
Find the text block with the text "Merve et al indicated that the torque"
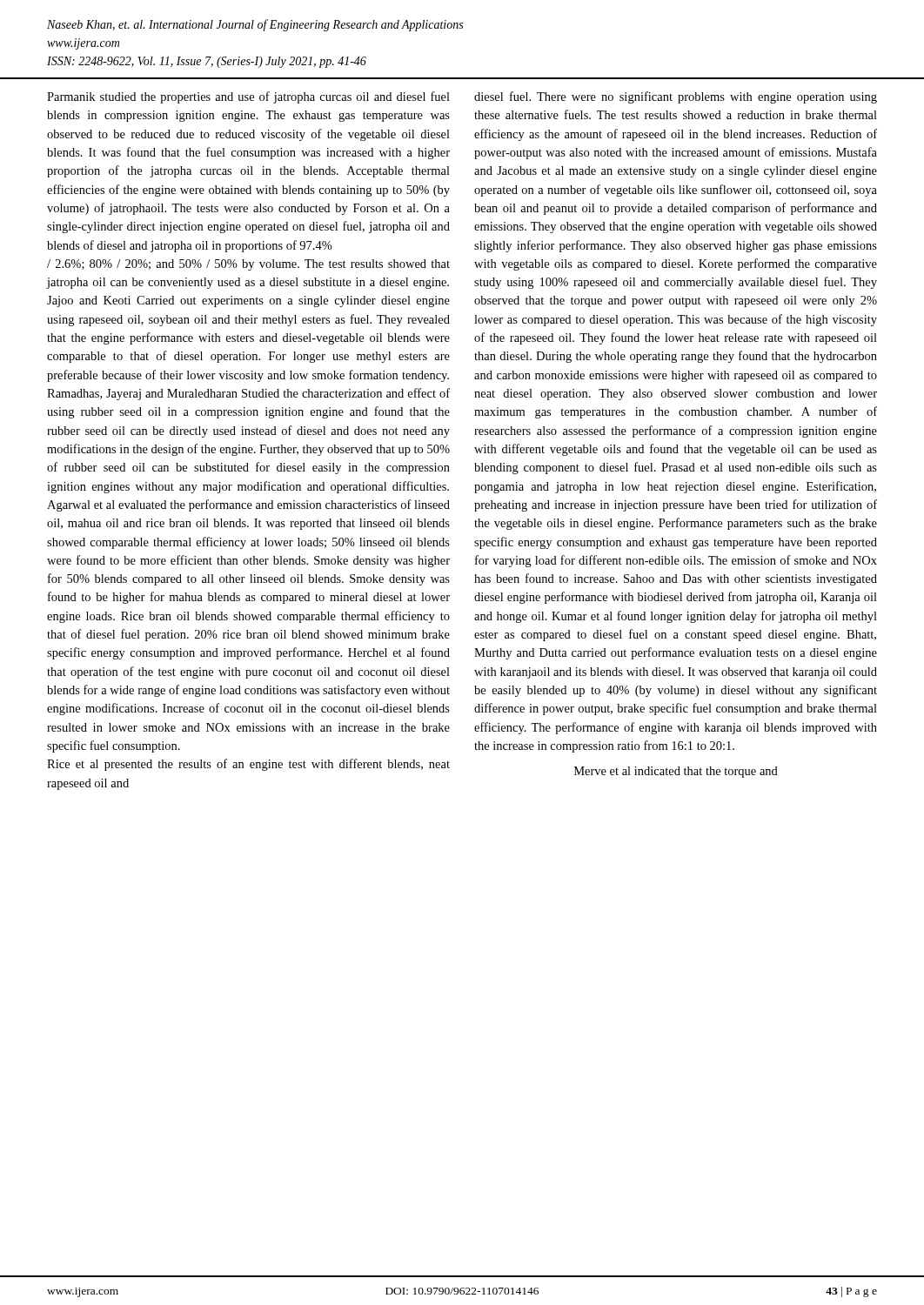(x=676, y=772)
